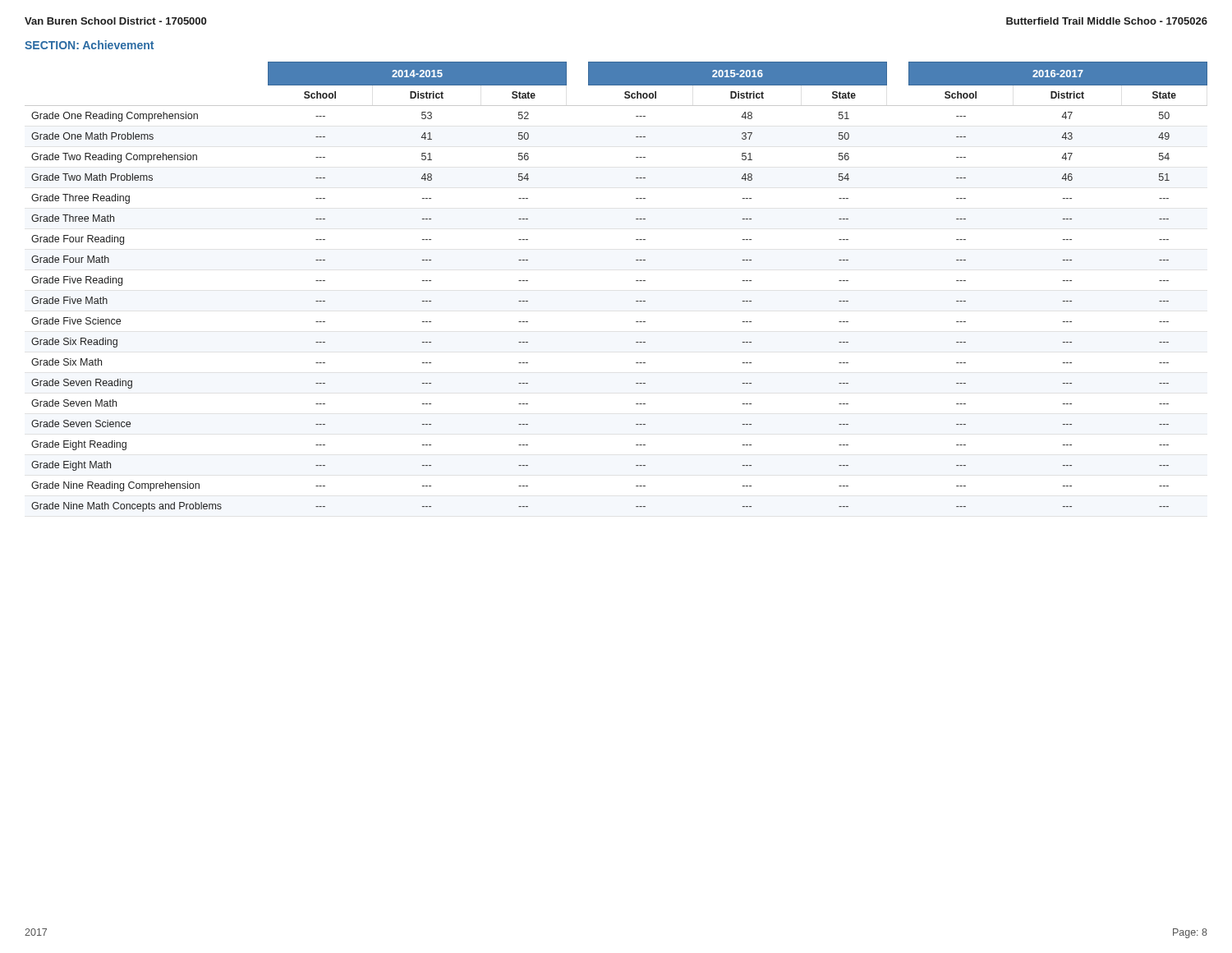Locate a table
This screenshot has width=1232, height=953.
pyautogui.click(x=616, y=289)
